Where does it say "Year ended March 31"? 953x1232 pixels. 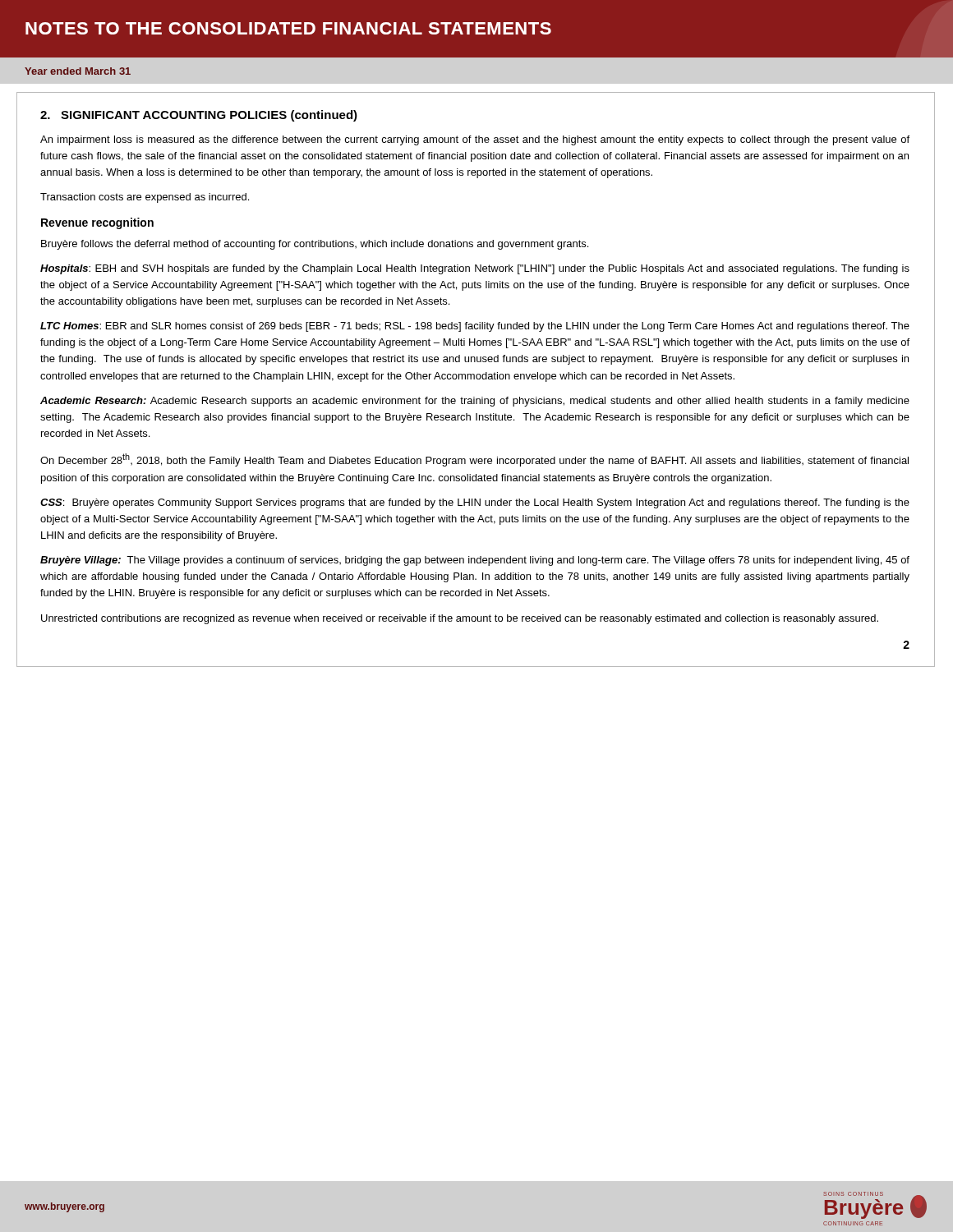pyautogui.click(x=65, y=71)
